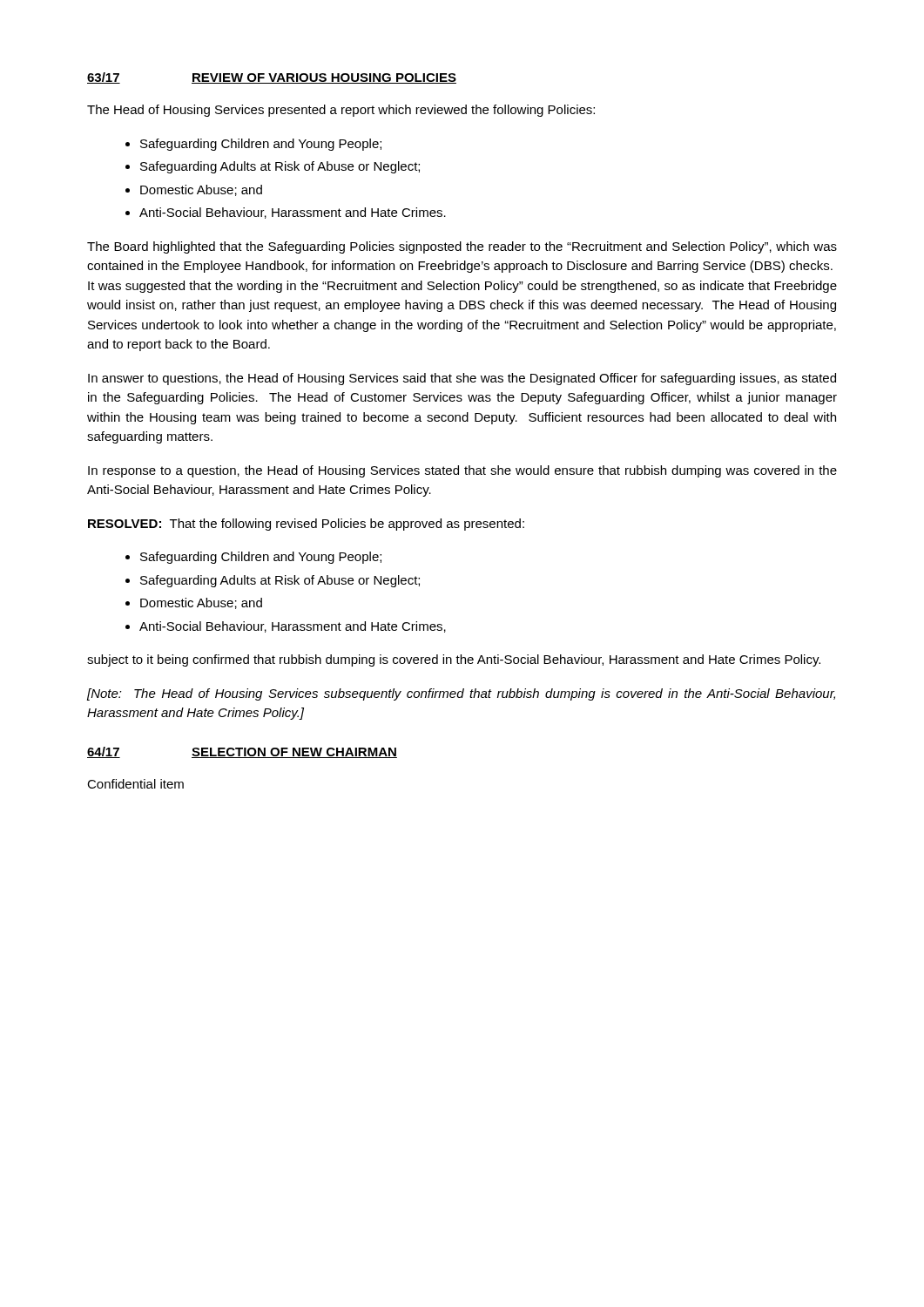The height and width of the screenshot is (1307, 924).
Task: Locate the text block starting "subject to it being confirmed"
Action: pyautogui.click(x=454, y=659)
